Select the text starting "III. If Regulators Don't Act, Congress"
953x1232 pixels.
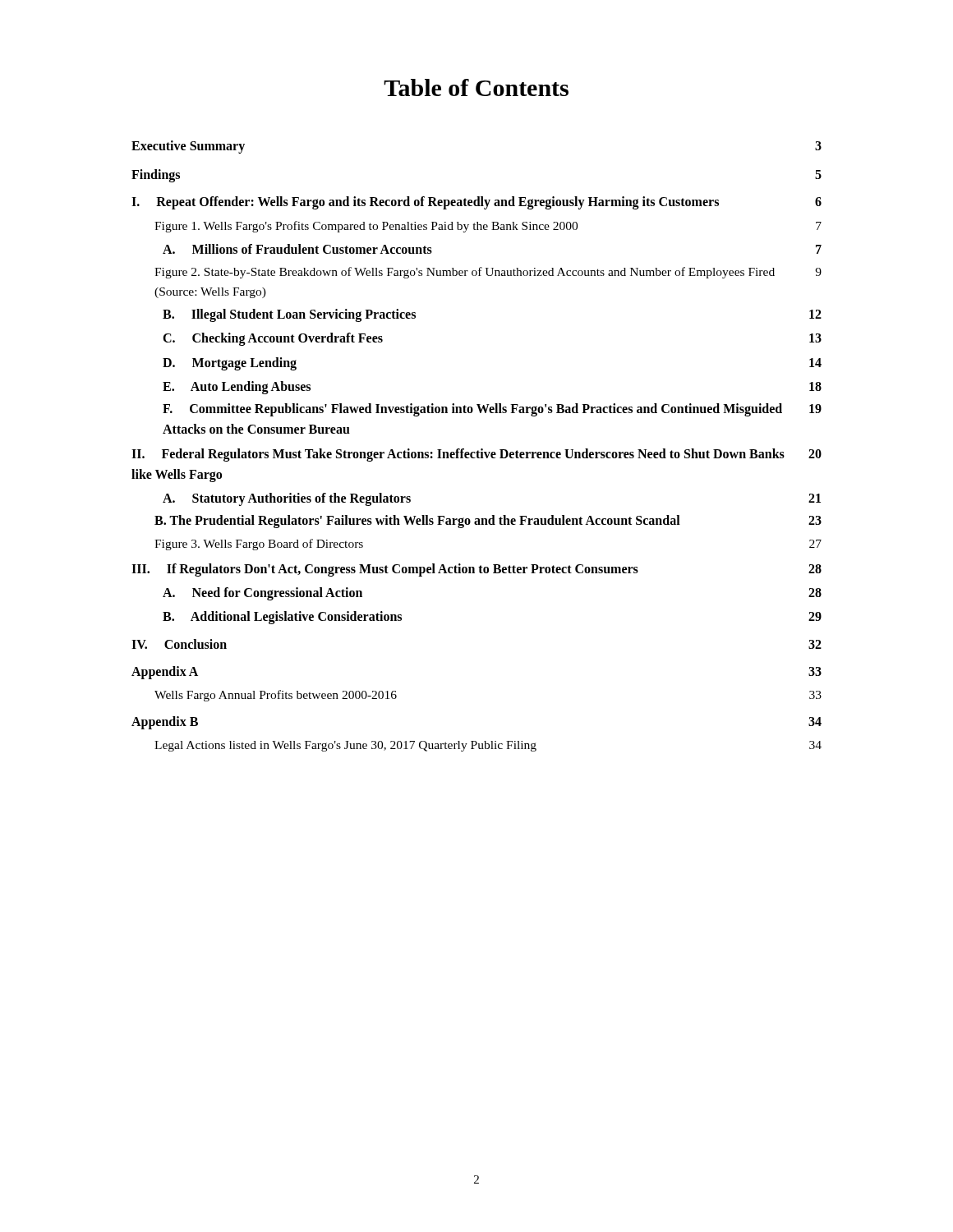click(x=476, y=570)
